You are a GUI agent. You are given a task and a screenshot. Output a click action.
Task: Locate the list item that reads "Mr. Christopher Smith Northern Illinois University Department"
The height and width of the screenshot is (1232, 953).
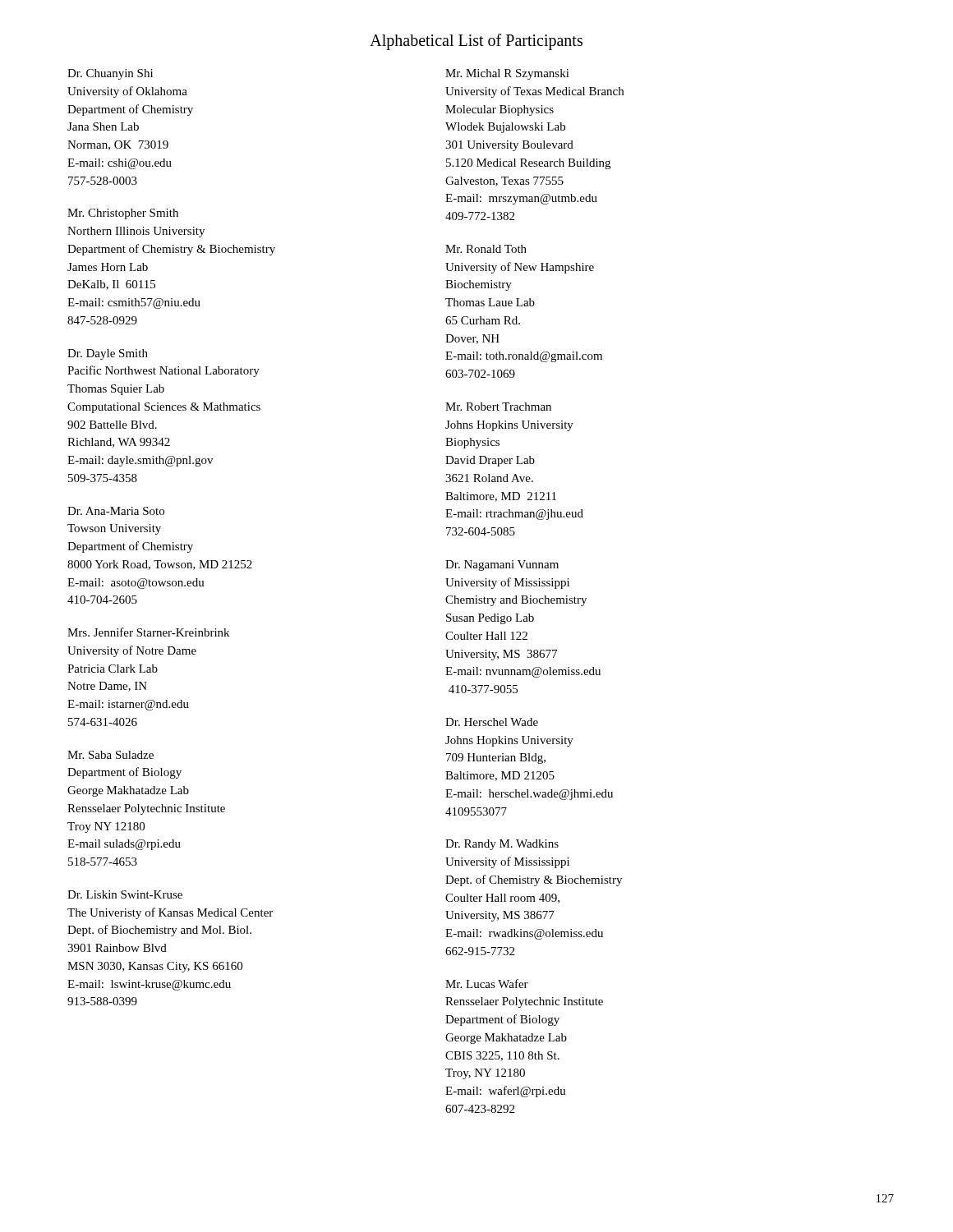123,214
